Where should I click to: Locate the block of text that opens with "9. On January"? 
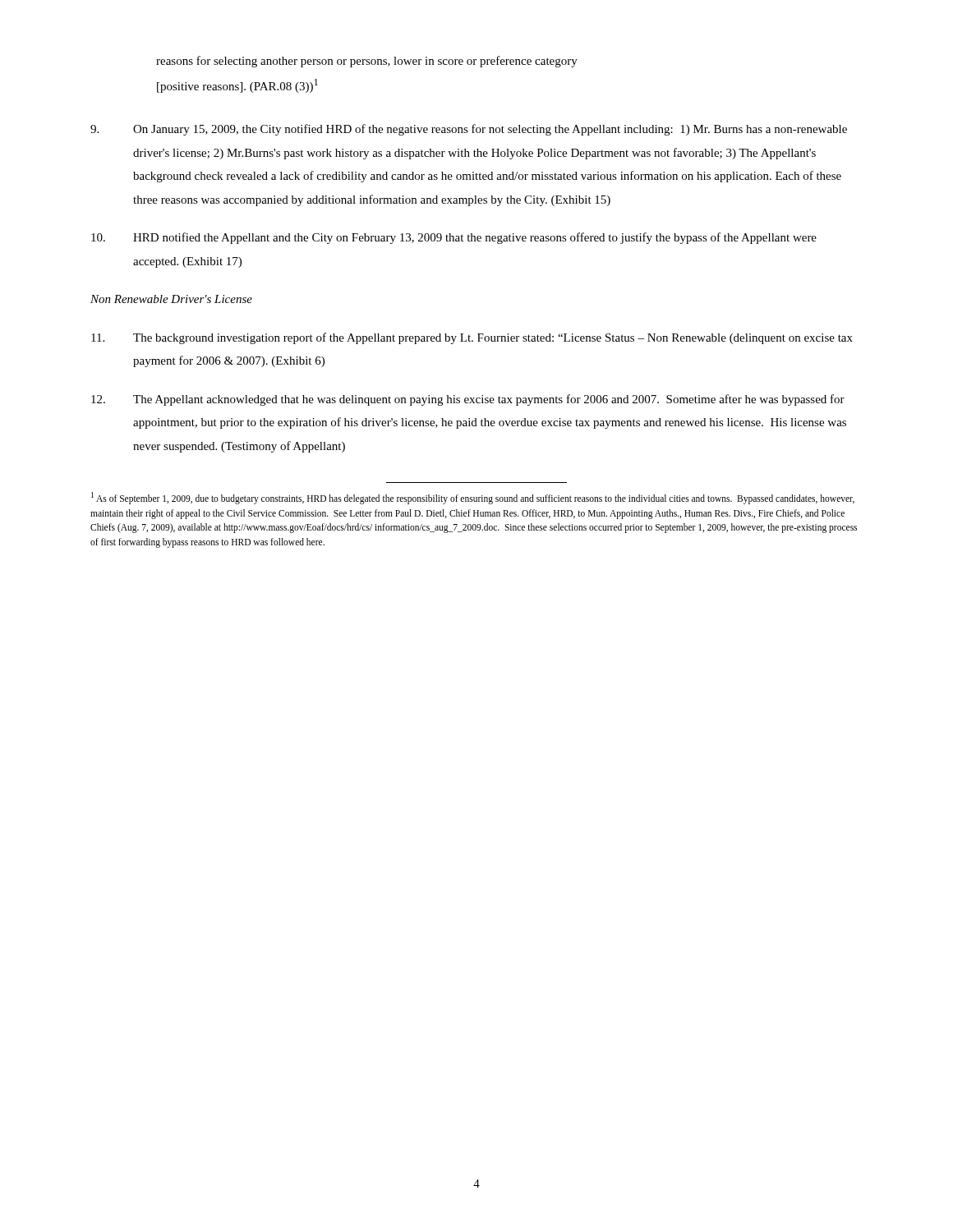476,164
